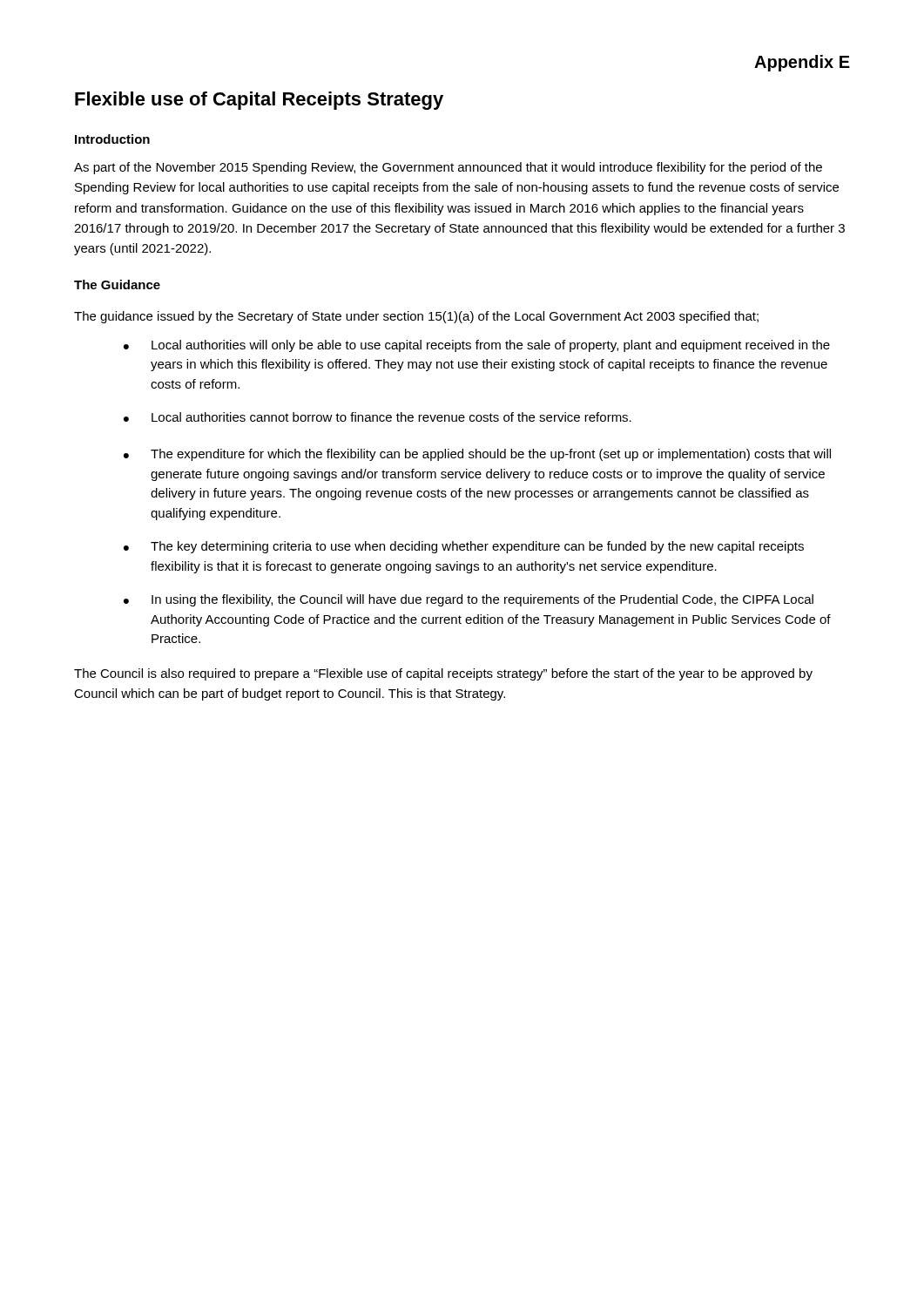924x1307 pixels.
Task: Find the list item containing "• The key determining criteria to use when"
Action: (x=483, y=557)
